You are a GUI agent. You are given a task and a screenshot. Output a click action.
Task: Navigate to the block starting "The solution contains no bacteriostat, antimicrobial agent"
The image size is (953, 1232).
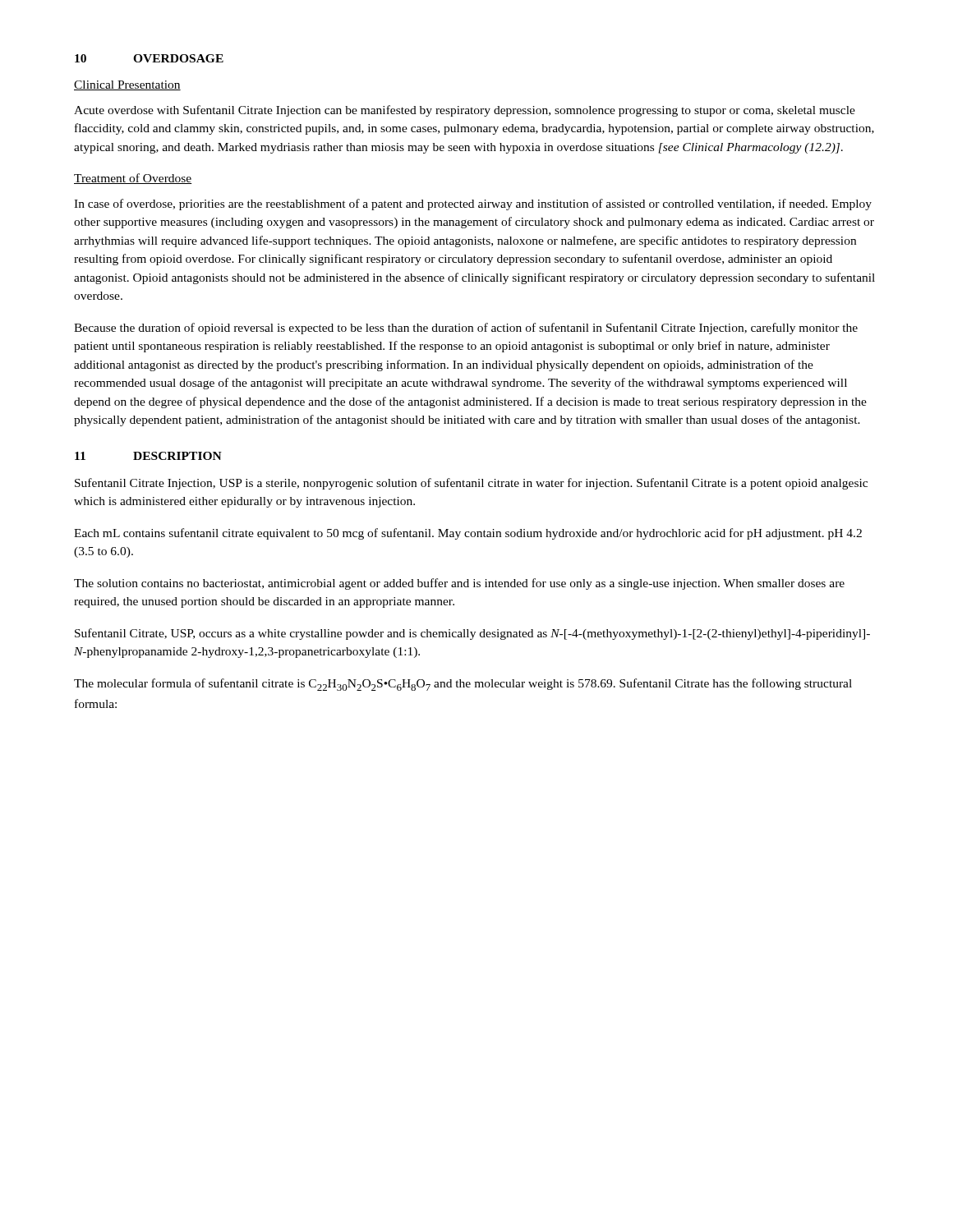click(459, 592)
